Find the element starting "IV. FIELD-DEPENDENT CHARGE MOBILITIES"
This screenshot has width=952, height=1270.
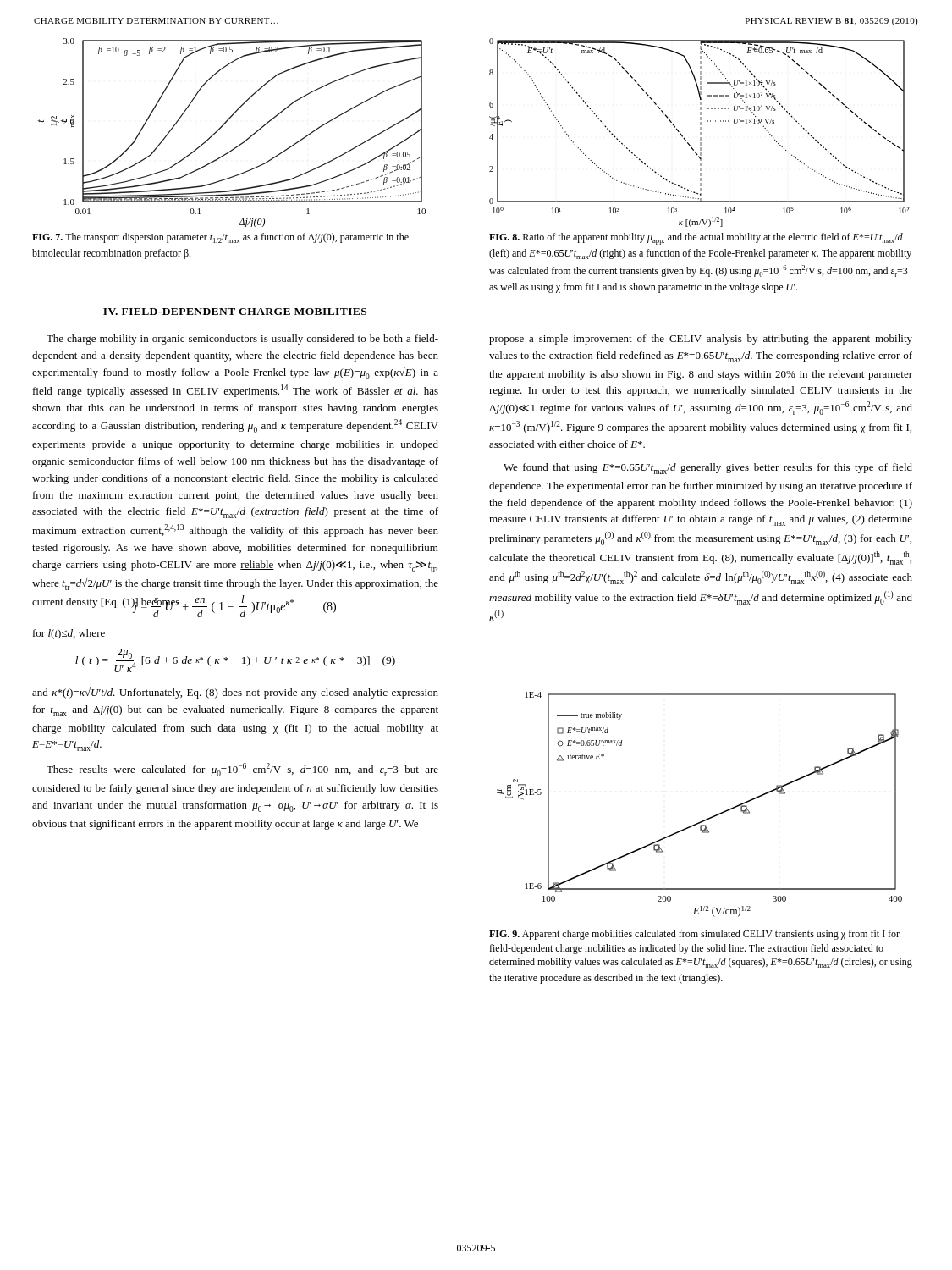tap(235, 311)
